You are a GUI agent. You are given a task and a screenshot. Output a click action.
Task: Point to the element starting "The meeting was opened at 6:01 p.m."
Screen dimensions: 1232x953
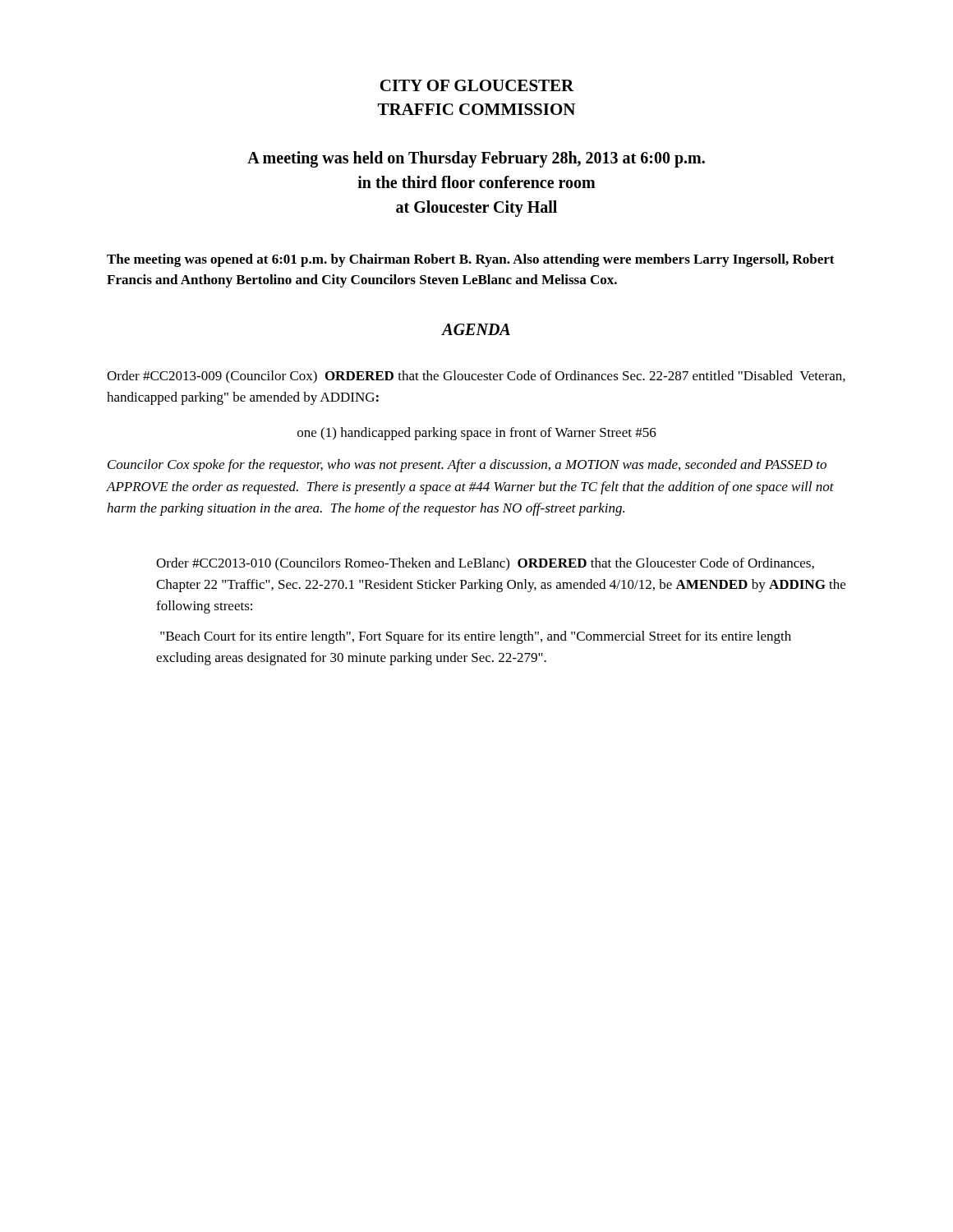tap(471, 269)
